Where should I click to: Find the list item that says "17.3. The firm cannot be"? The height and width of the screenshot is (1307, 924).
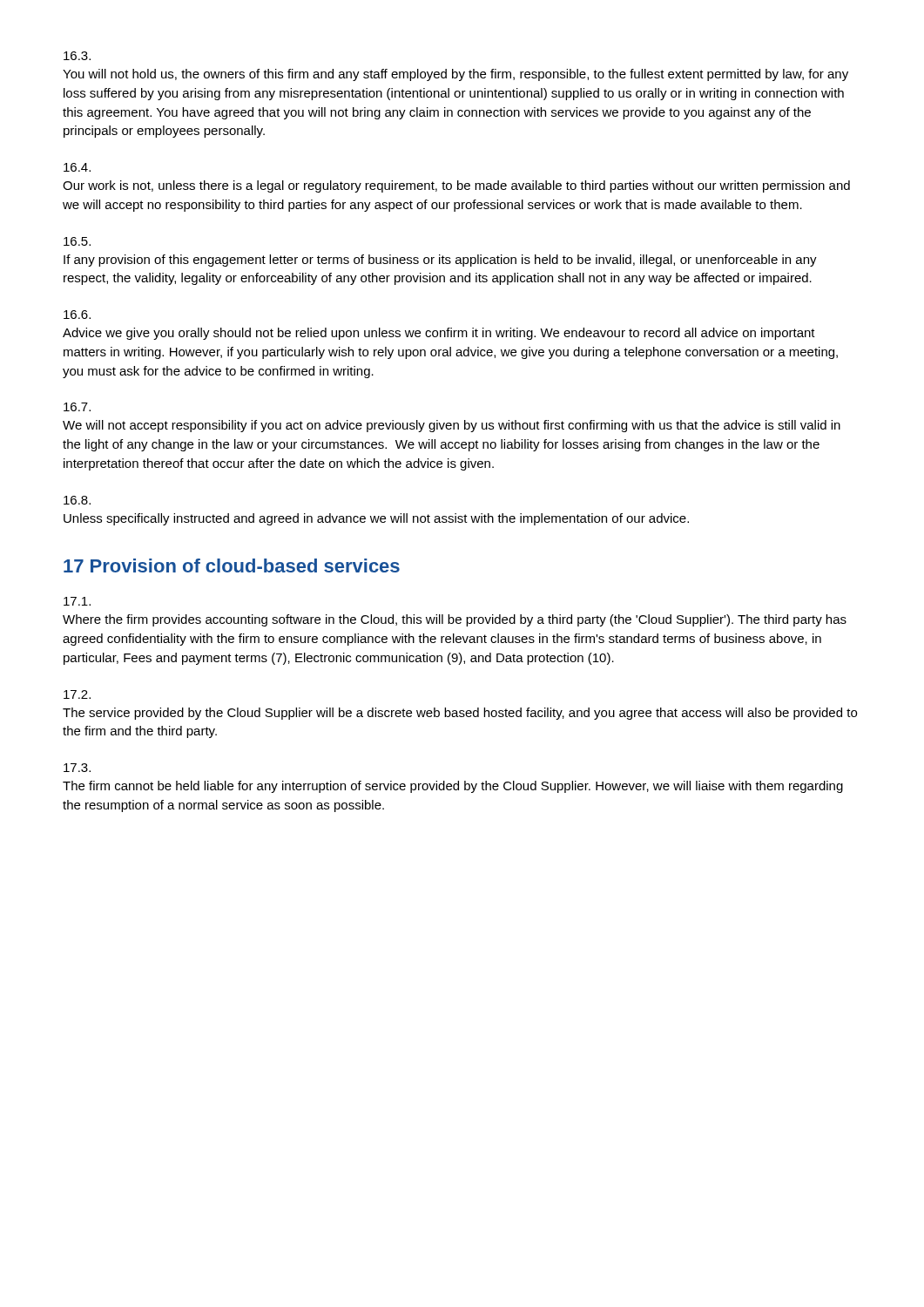point(462,787)
